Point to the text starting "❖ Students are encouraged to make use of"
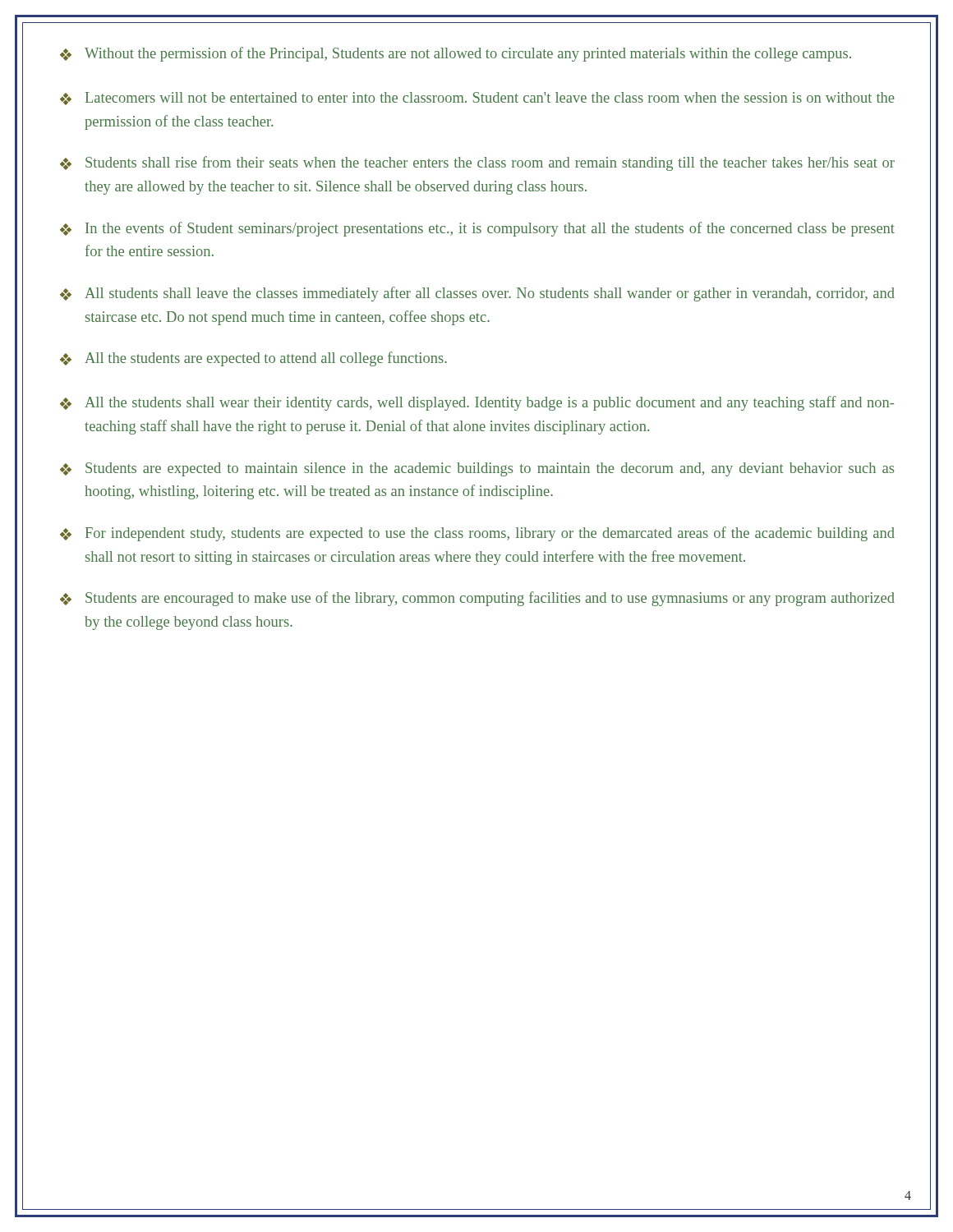Screen dimensions: 1232x953 point(476,610)
